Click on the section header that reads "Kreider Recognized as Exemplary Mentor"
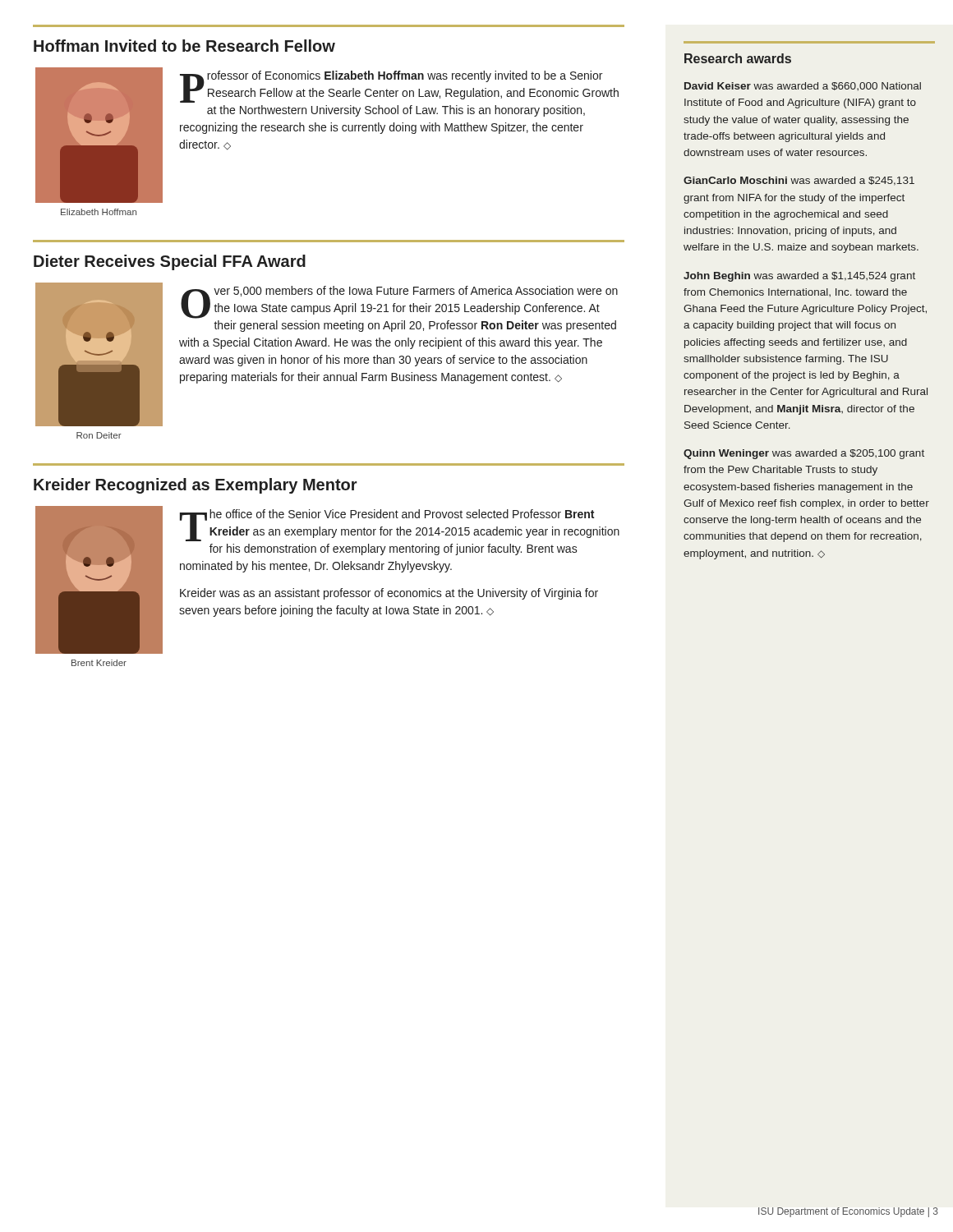This screenshot has height=1232, width=953. (x=195, y=485)
